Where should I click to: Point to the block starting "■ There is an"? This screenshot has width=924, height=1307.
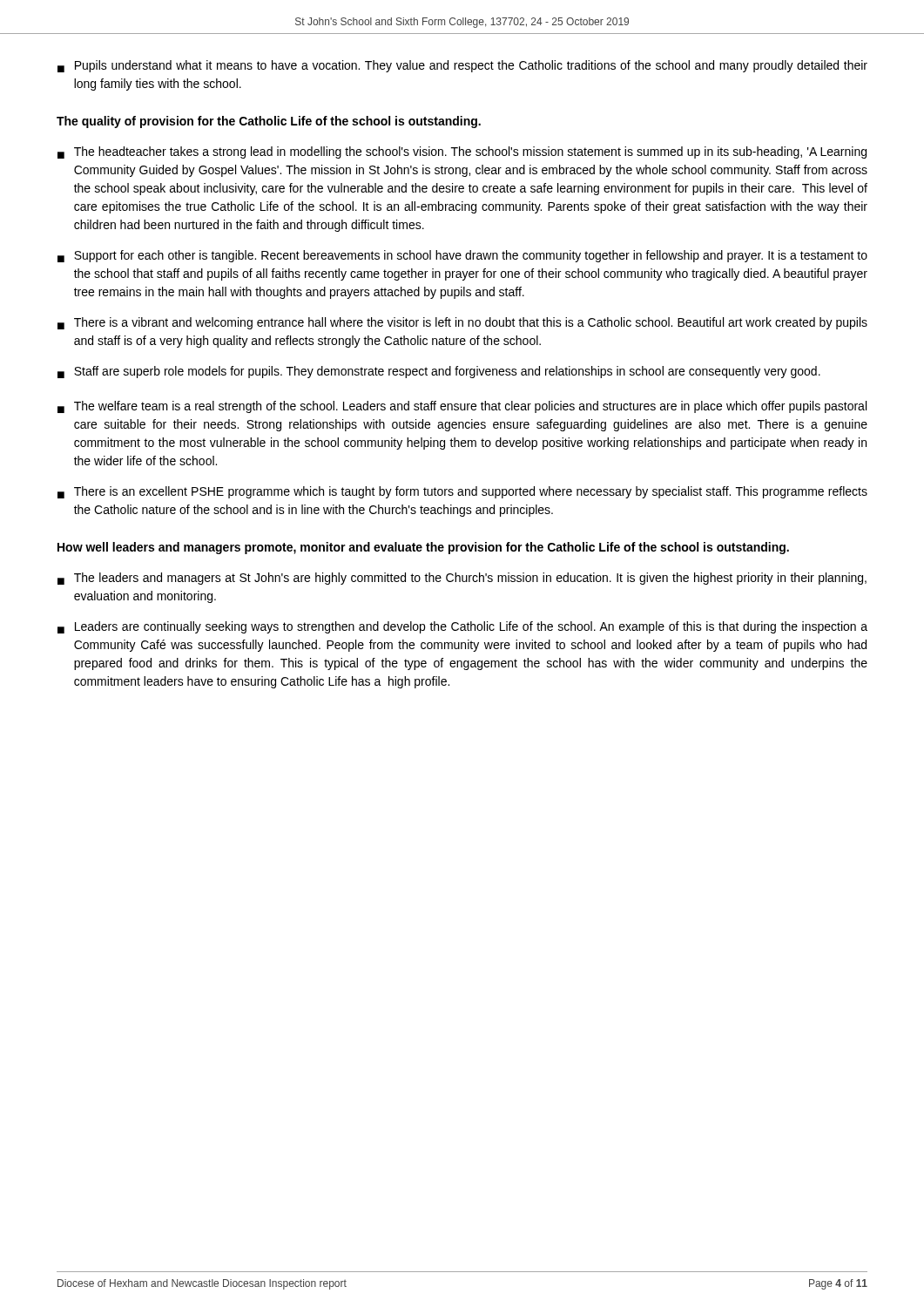pyautogui.click(x=462, y=501)
